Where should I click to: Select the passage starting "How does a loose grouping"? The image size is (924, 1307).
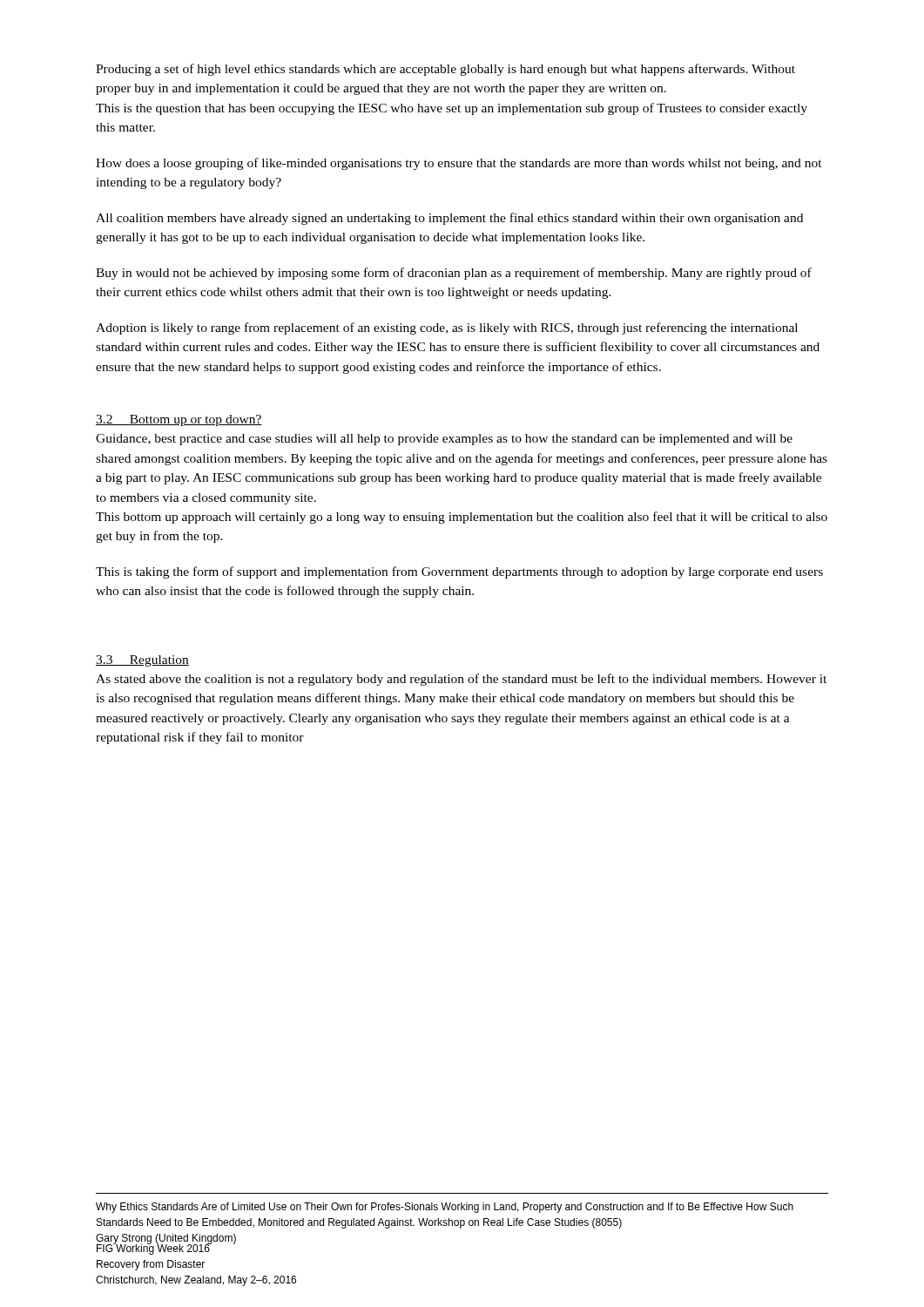(459, 172)
